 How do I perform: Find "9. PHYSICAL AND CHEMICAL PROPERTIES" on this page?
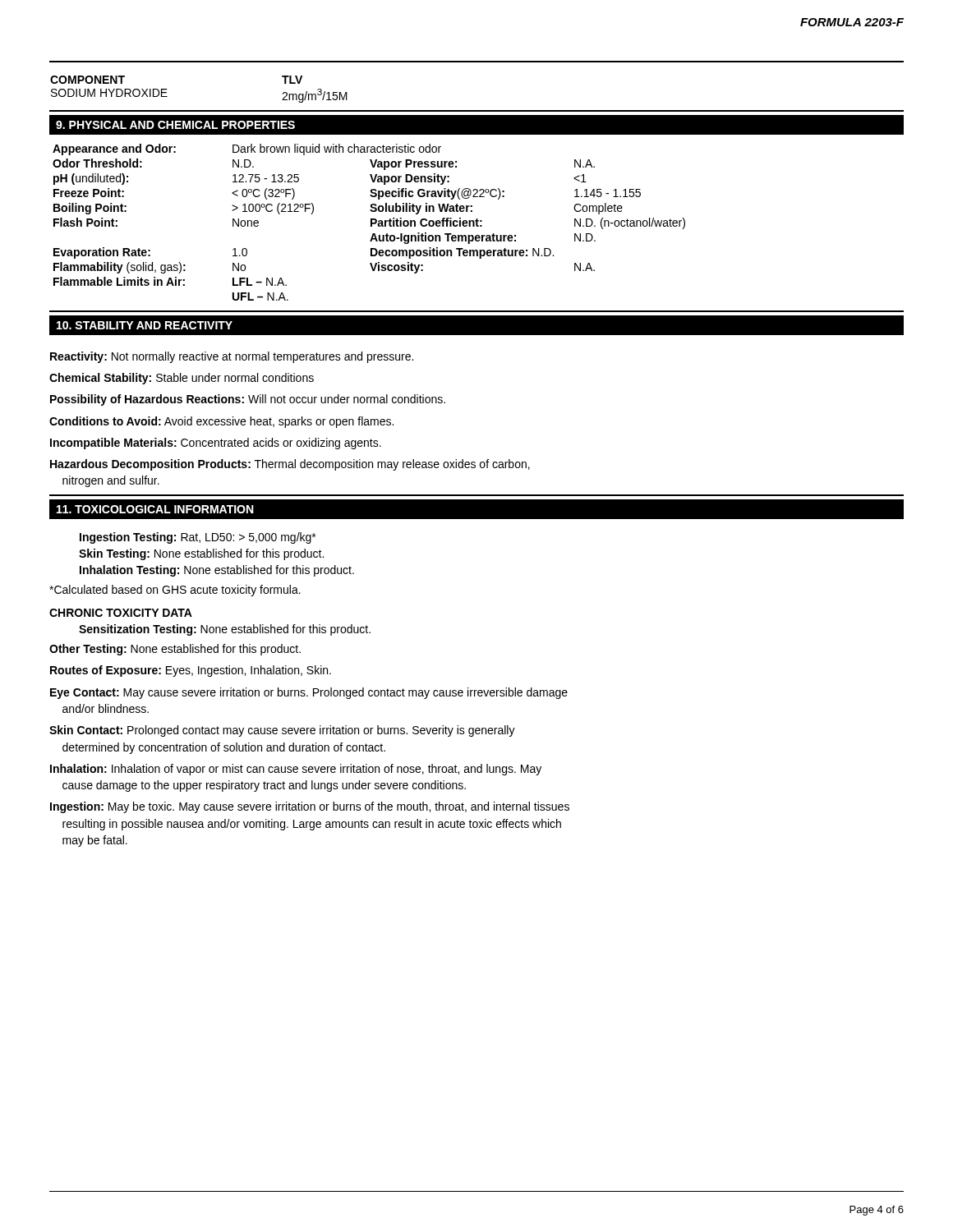[x=176, y=125]
